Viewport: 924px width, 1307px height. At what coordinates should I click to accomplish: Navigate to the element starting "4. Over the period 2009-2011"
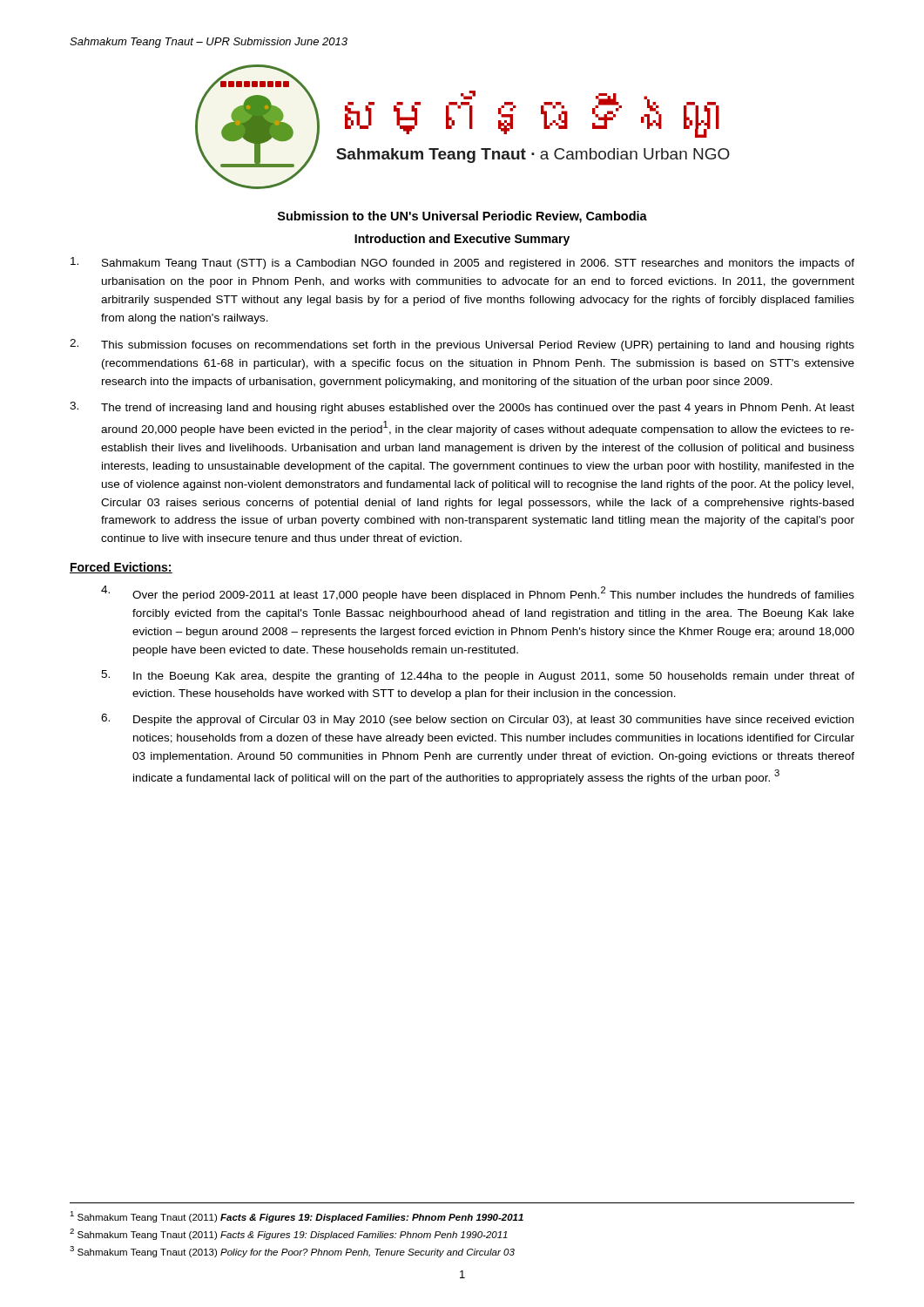(478, 621)
